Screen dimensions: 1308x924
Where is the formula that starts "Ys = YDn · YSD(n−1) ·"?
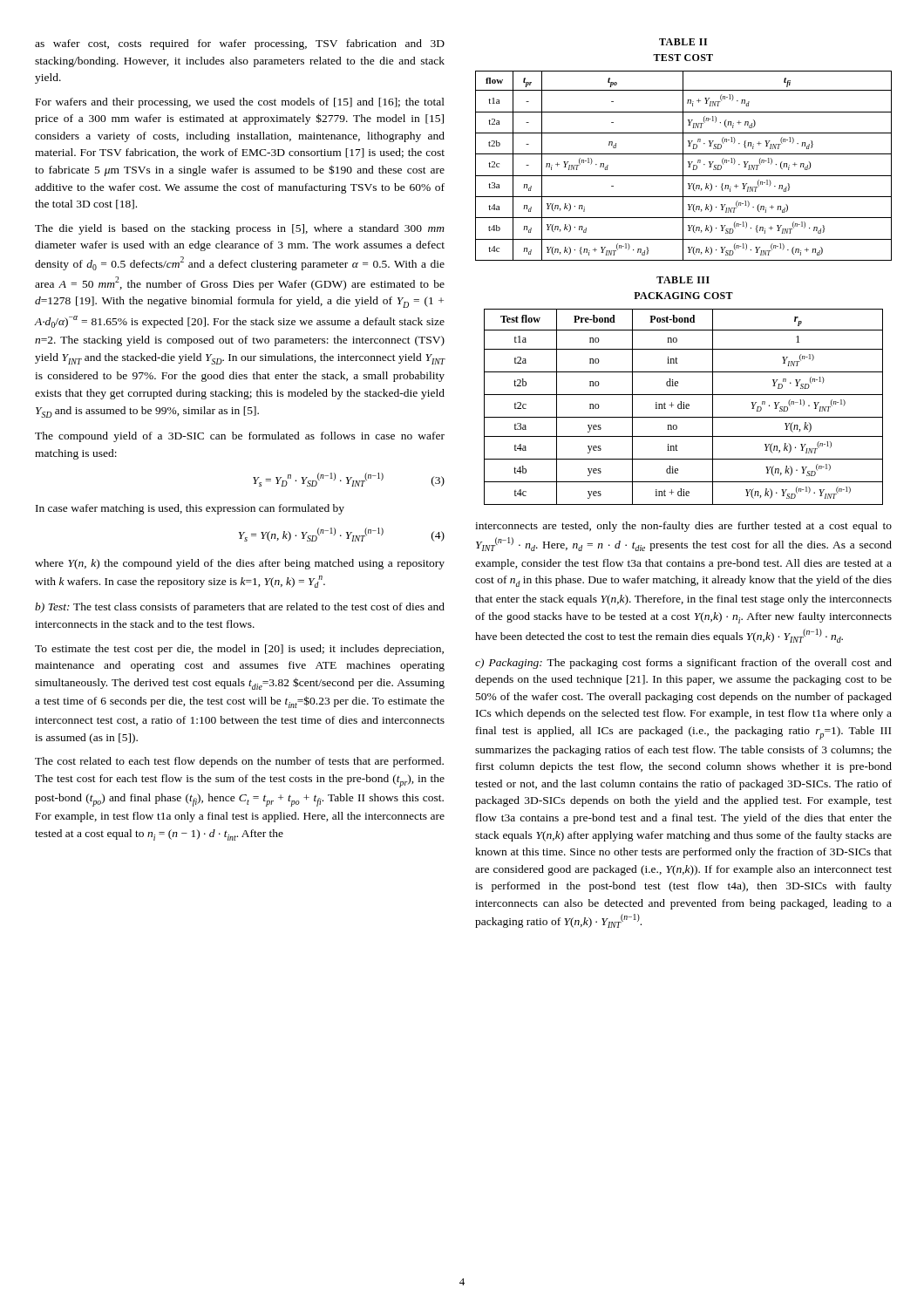349,480
